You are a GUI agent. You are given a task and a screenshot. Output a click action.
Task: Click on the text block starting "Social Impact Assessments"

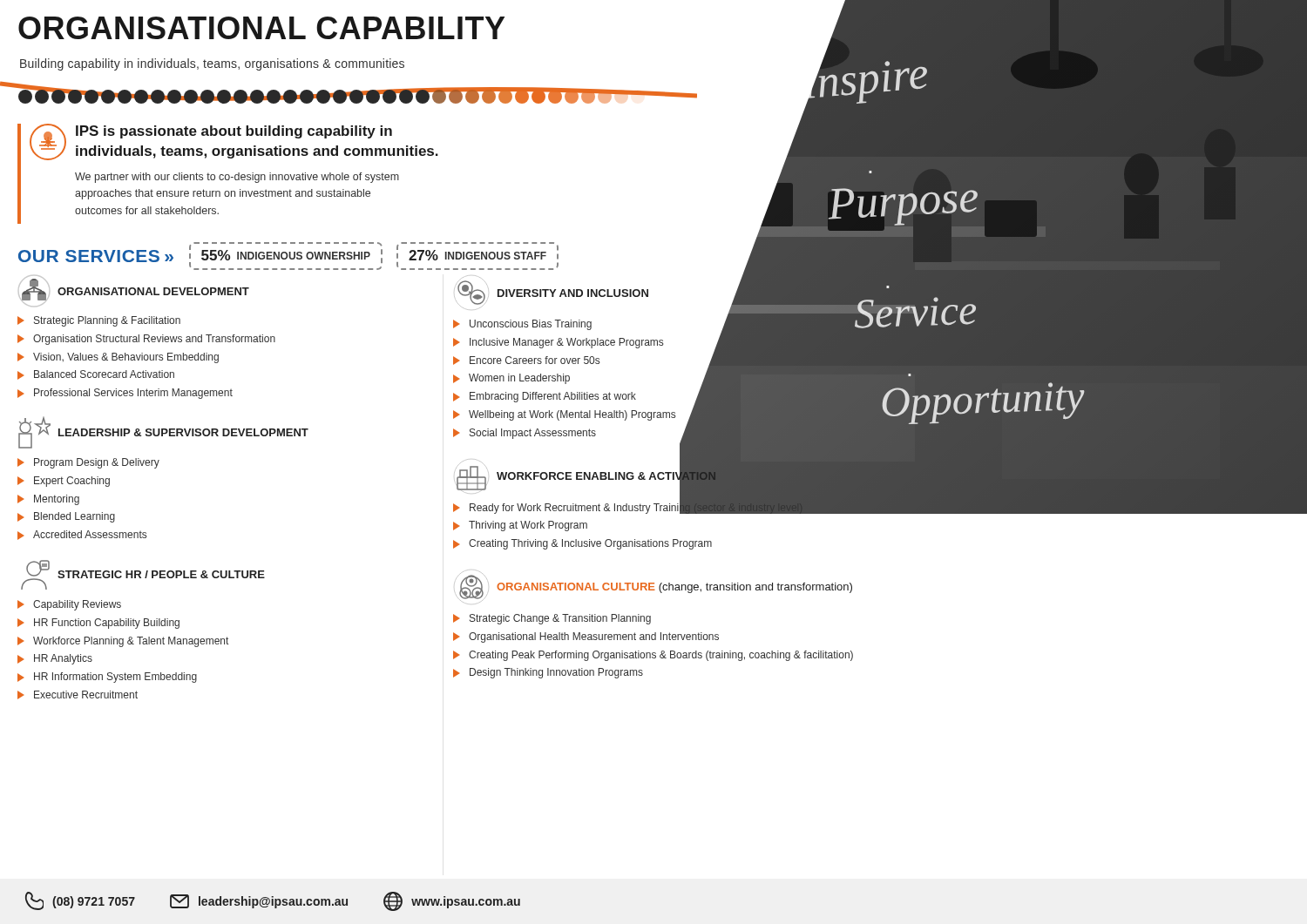tap(525, 433)
